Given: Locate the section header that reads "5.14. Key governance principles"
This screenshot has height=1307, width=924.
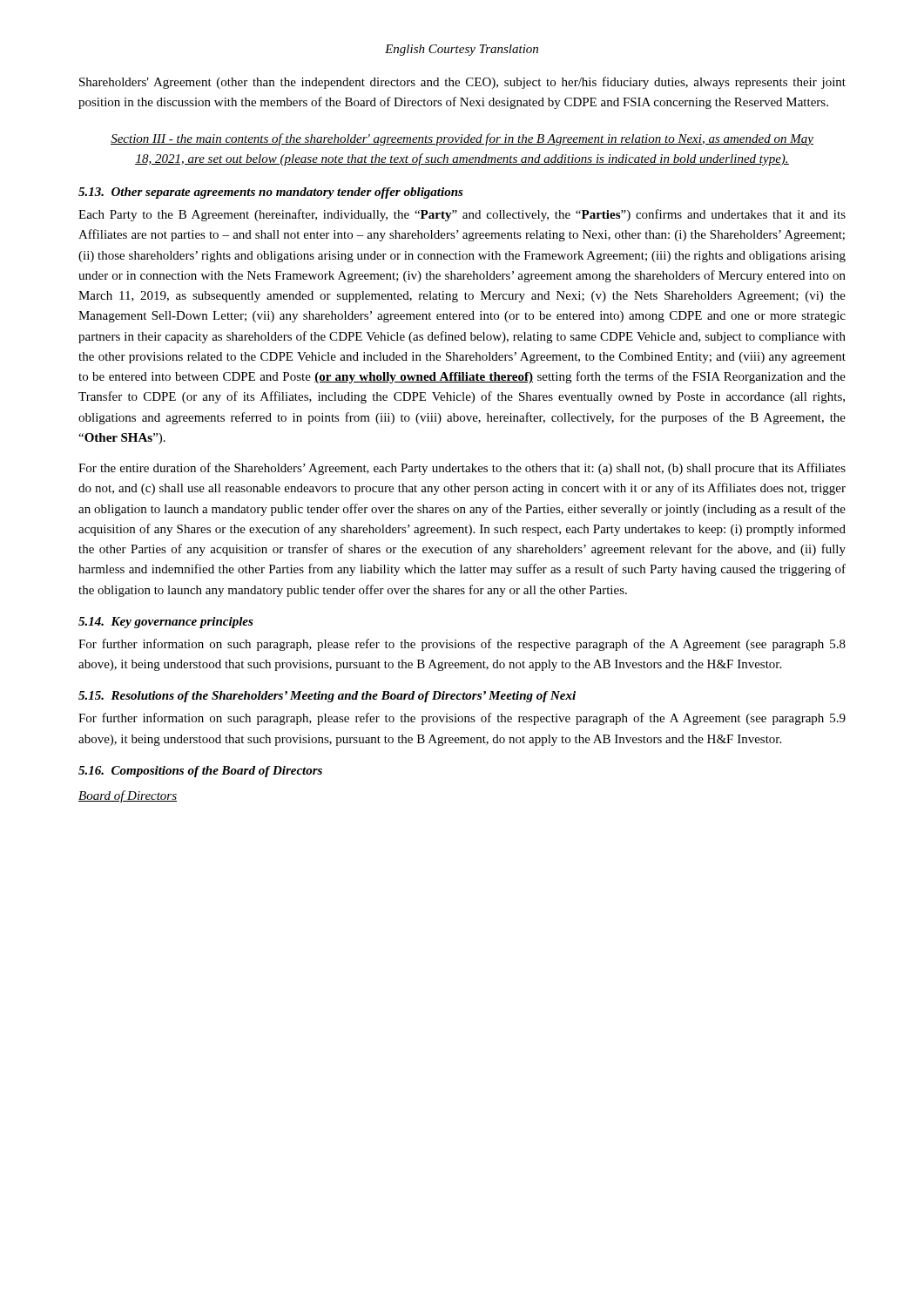Looking at the screenshot, I should tap(166, 621).
